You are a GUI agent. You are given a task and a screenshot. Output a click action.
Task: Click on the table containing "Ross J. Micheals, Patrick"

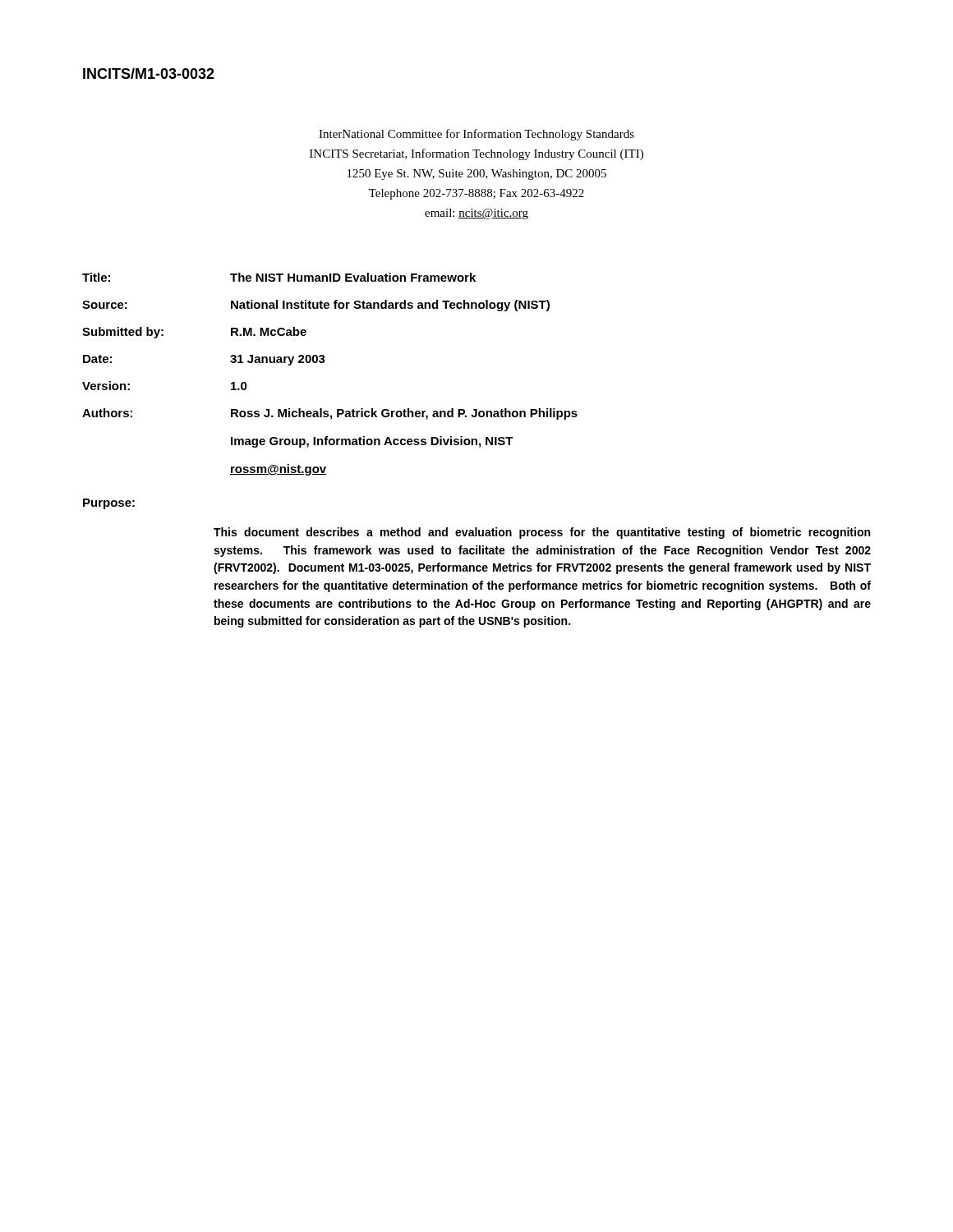pos(476,390)
